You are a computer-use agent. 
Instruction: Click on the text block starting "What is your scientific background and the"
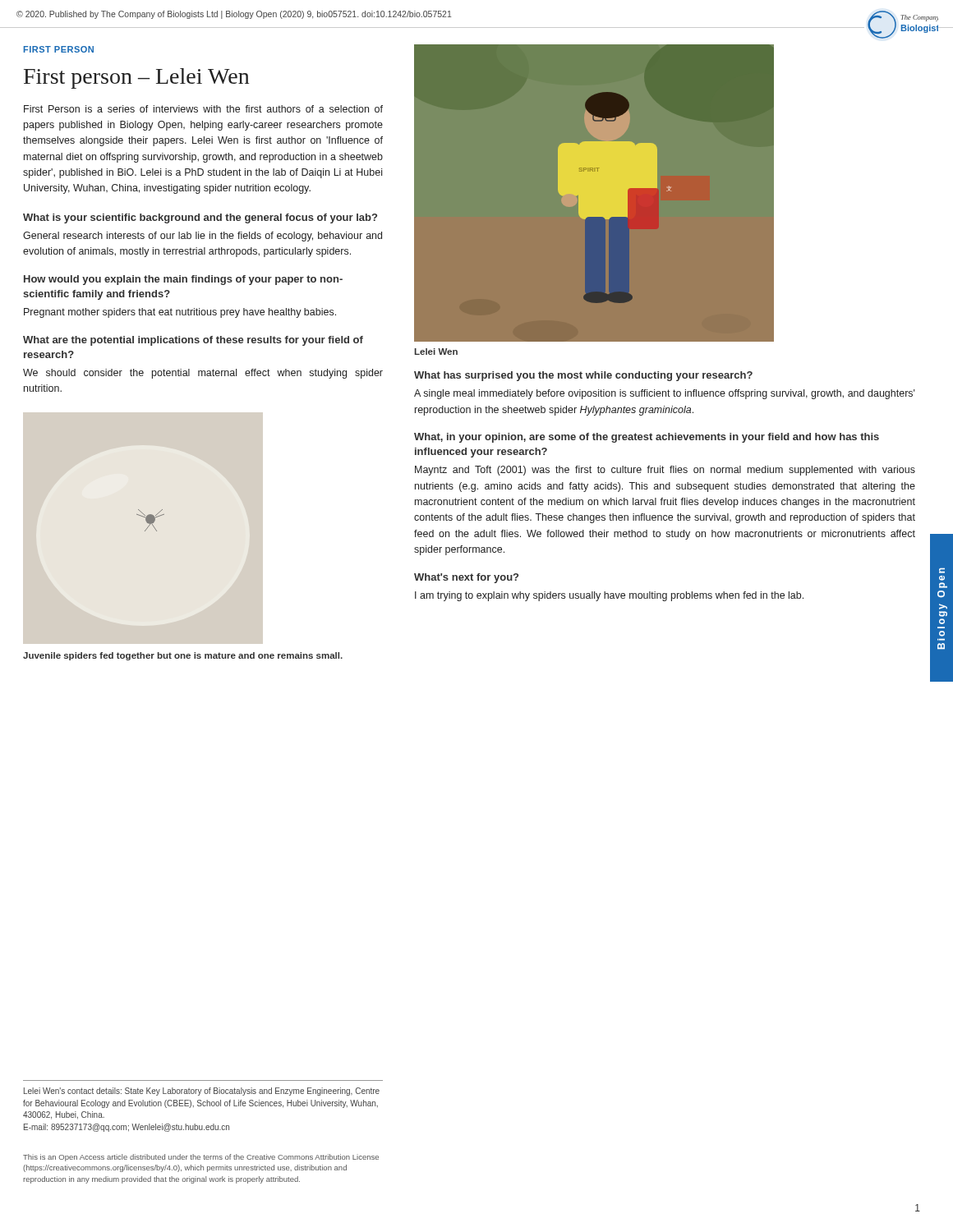click(200, 217)
